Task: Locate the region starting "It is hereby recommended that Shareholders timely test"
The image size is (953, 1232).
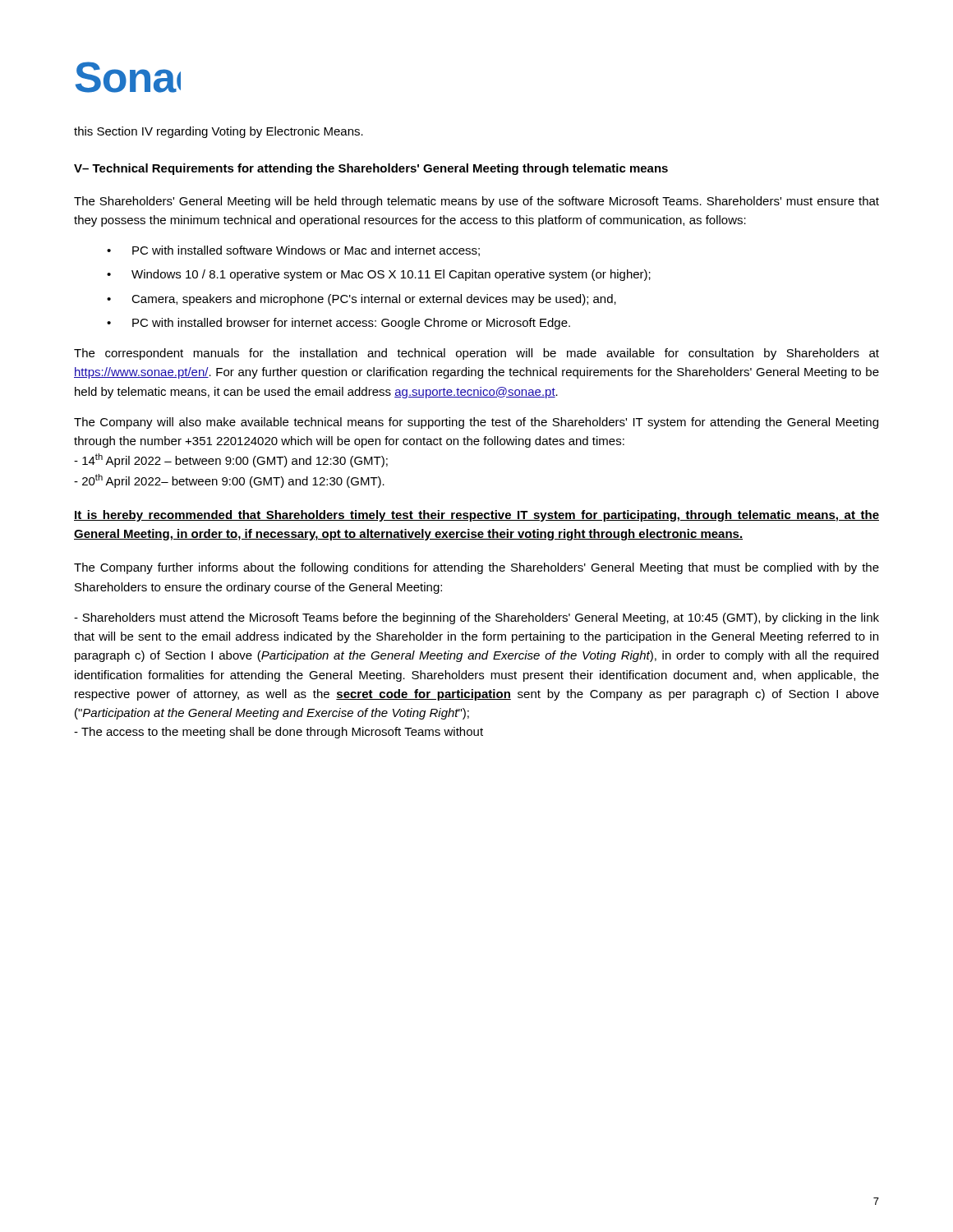Action: point(476,524)
